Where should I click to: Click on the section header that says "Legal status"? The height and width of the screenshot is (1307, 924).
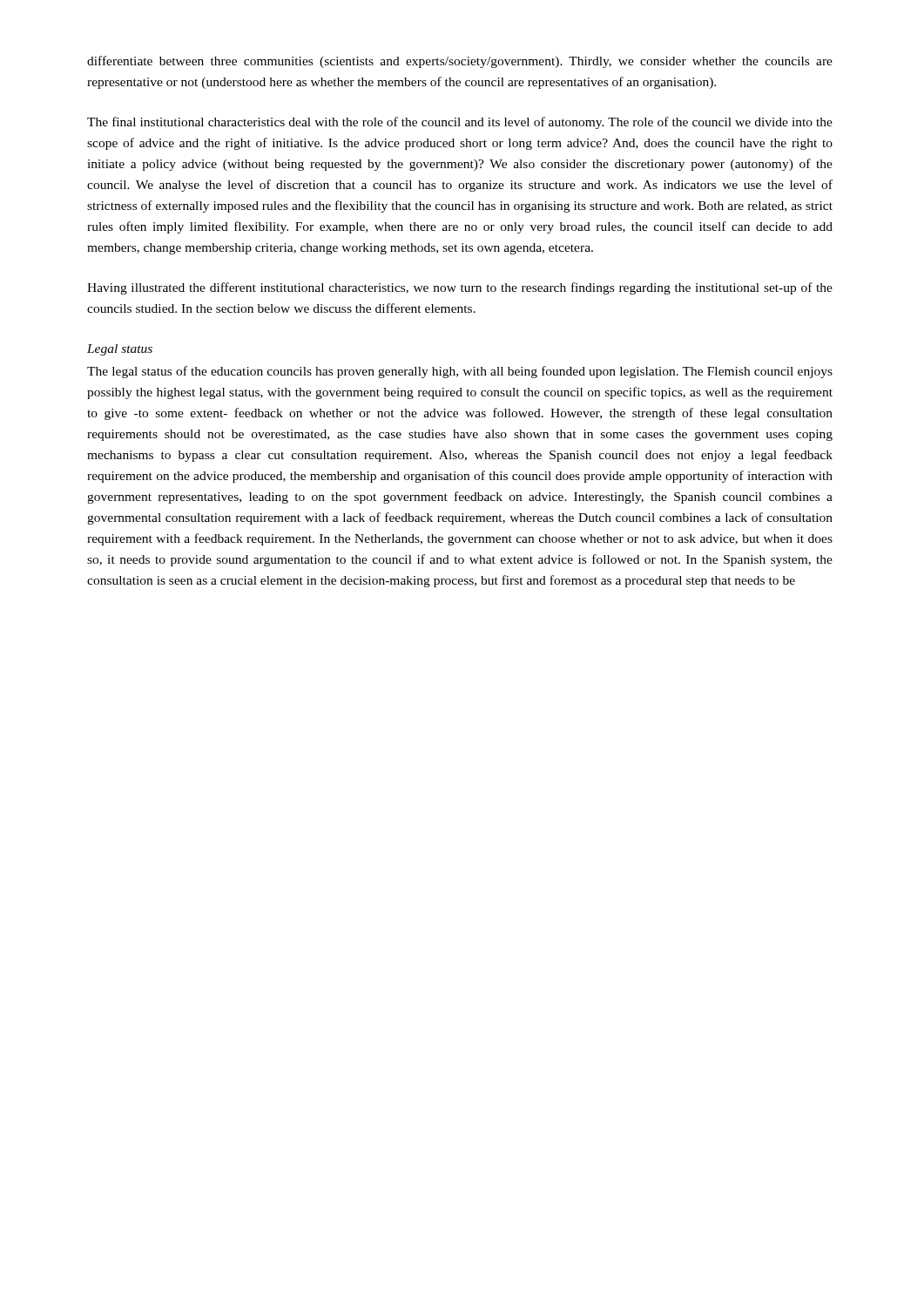(x=120, y=348)
